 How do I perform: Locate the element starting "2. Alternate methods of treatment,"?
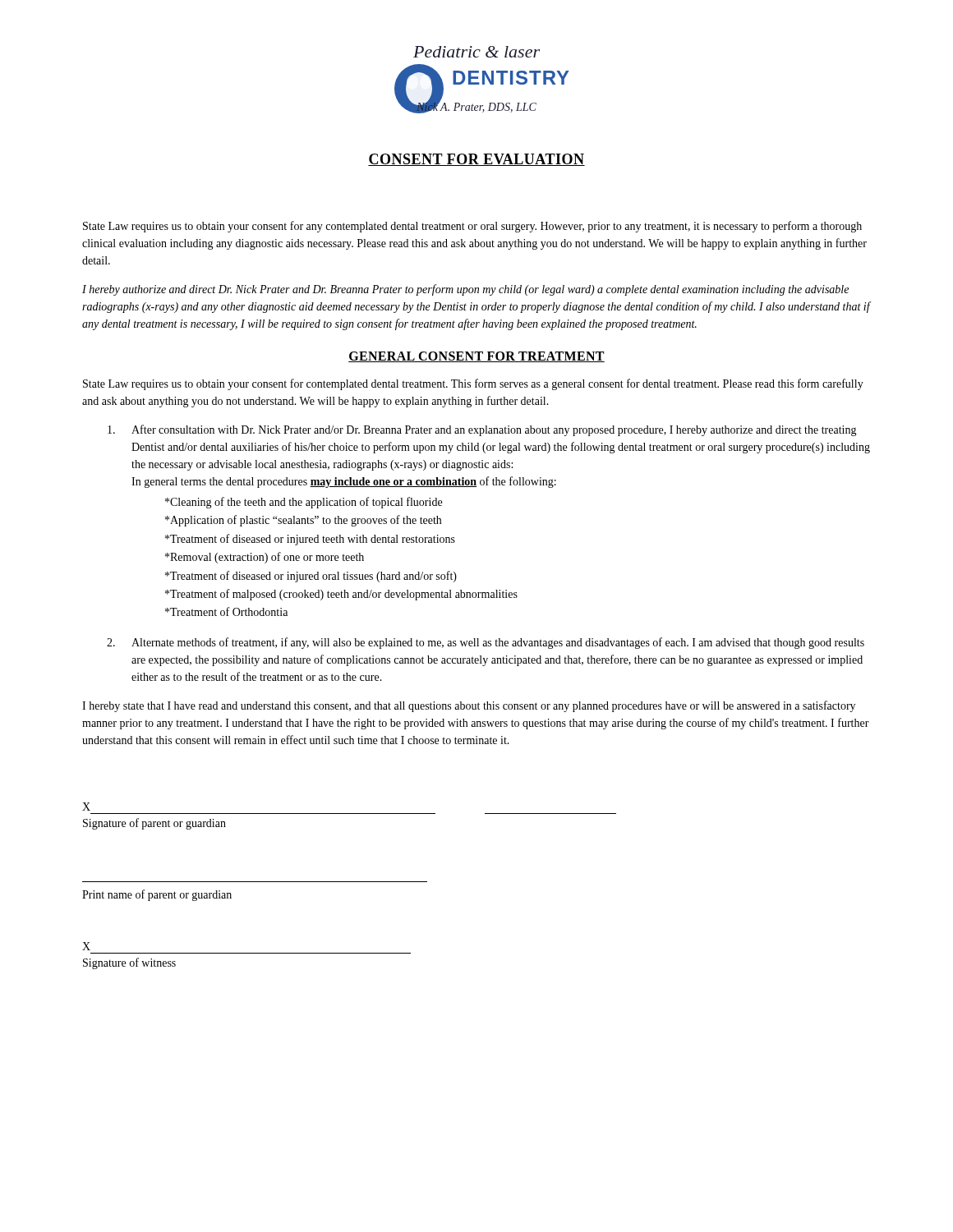(489, 660)
